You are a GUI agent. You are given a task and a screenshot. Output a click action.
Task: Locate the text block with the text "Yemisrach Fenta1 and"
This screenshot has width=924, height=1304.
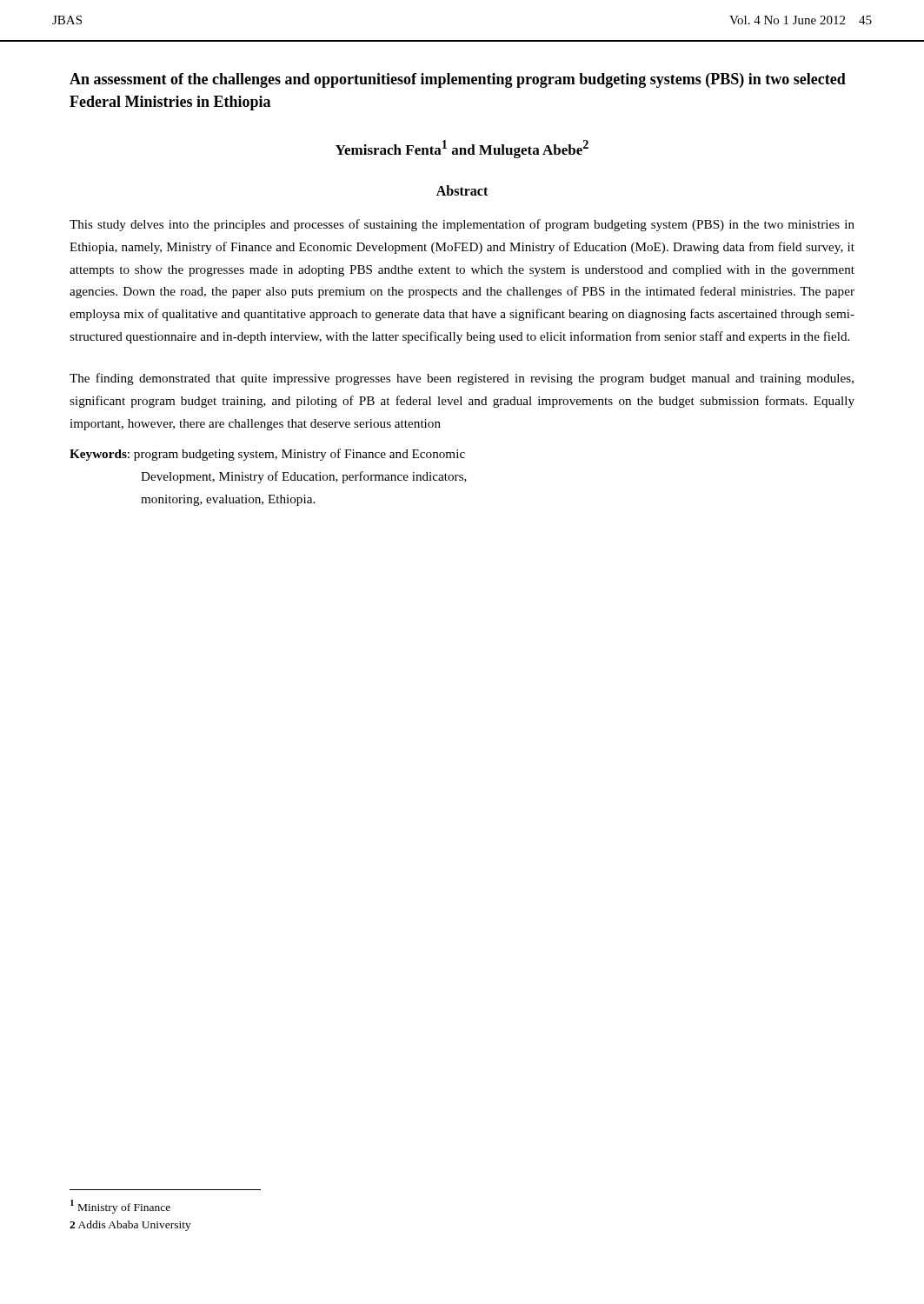click(x=462, y=148)
